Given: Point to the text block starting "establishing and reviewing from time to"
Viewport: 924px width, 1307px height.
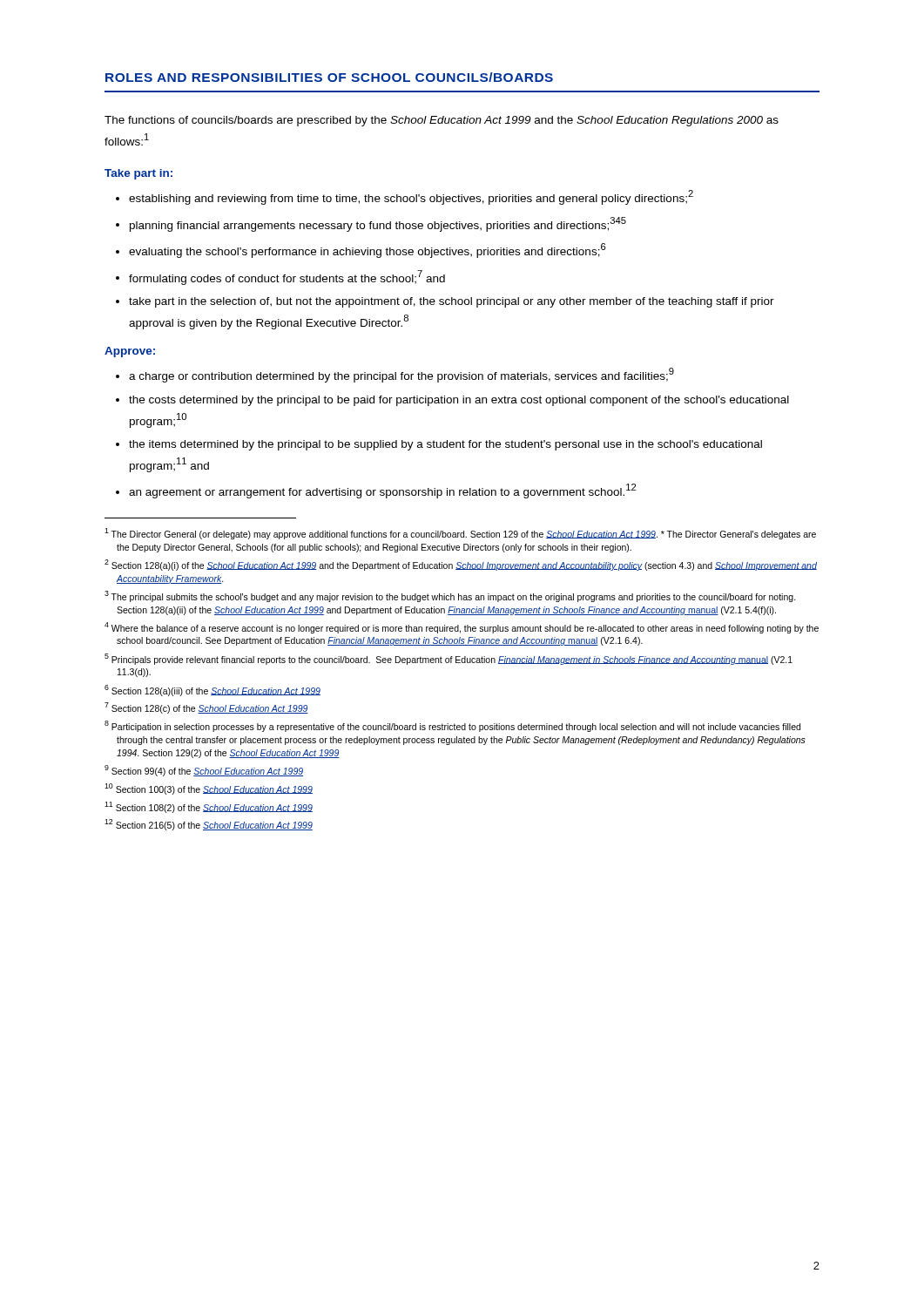Looking at the screenshot, I should click(x=411, y=197).
